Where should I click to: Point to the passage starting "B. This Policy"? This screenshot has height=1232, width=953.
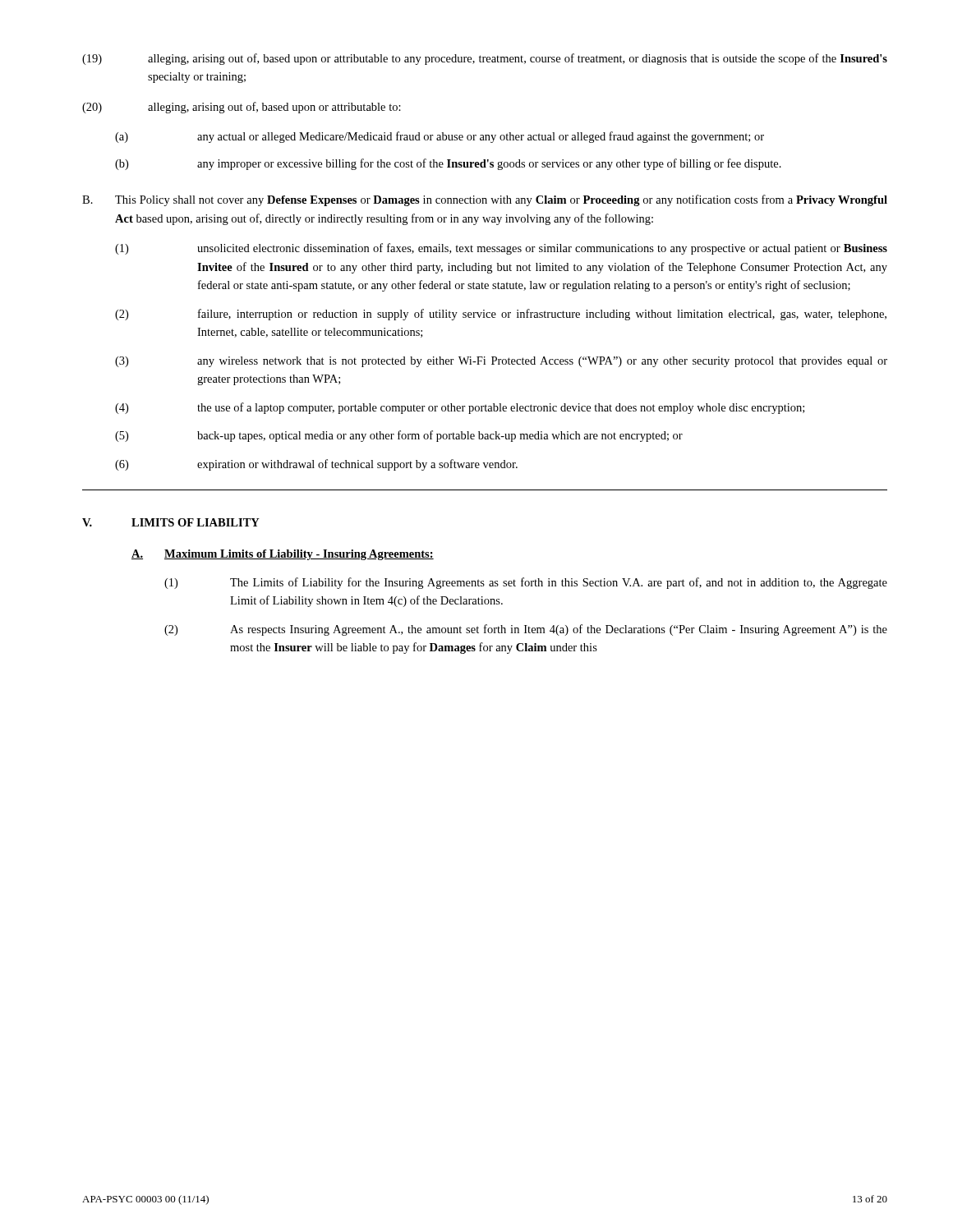click(x=485, y=209)
